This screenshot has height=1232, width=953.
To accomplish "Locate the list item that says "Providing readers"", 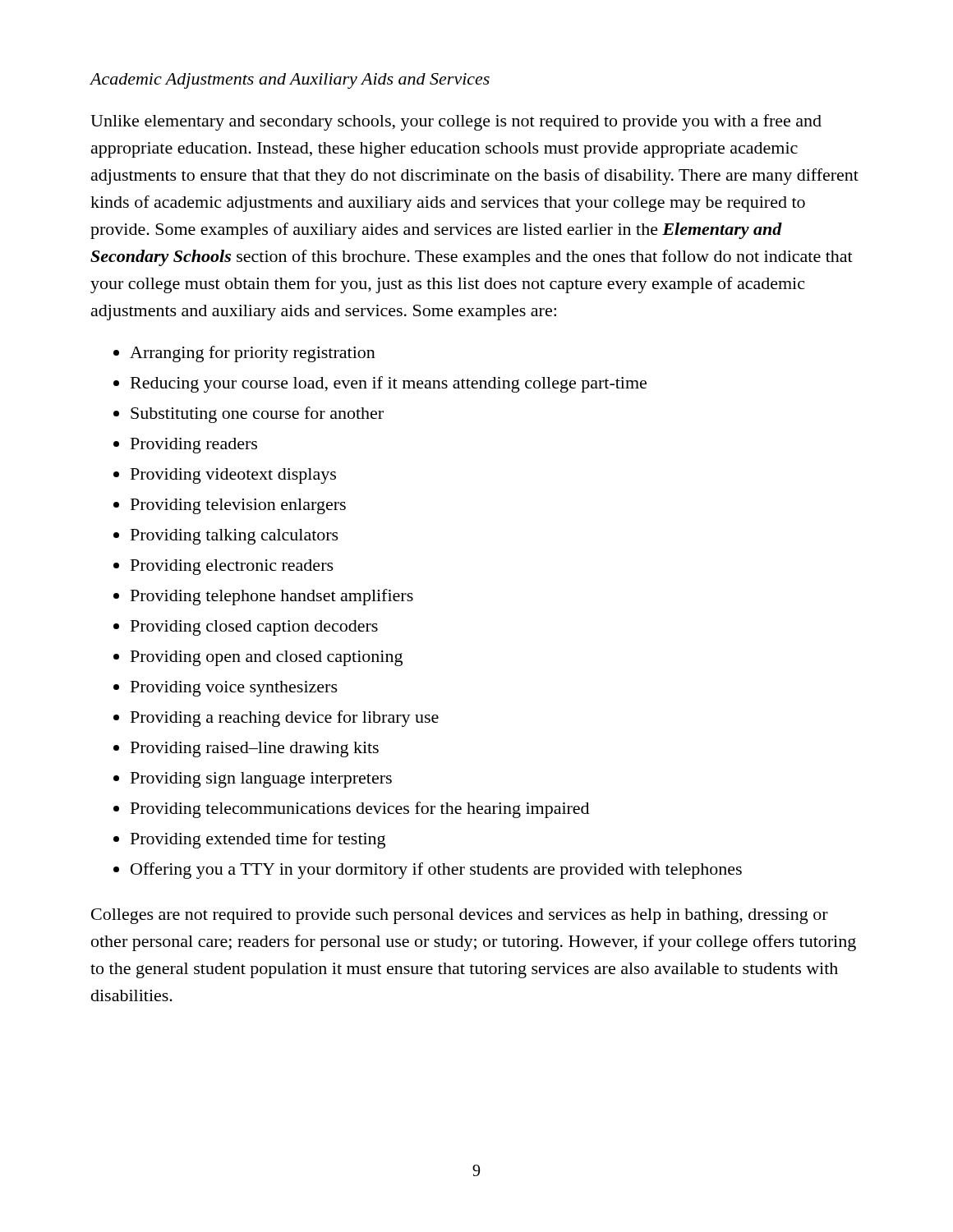I will point(194,446).
